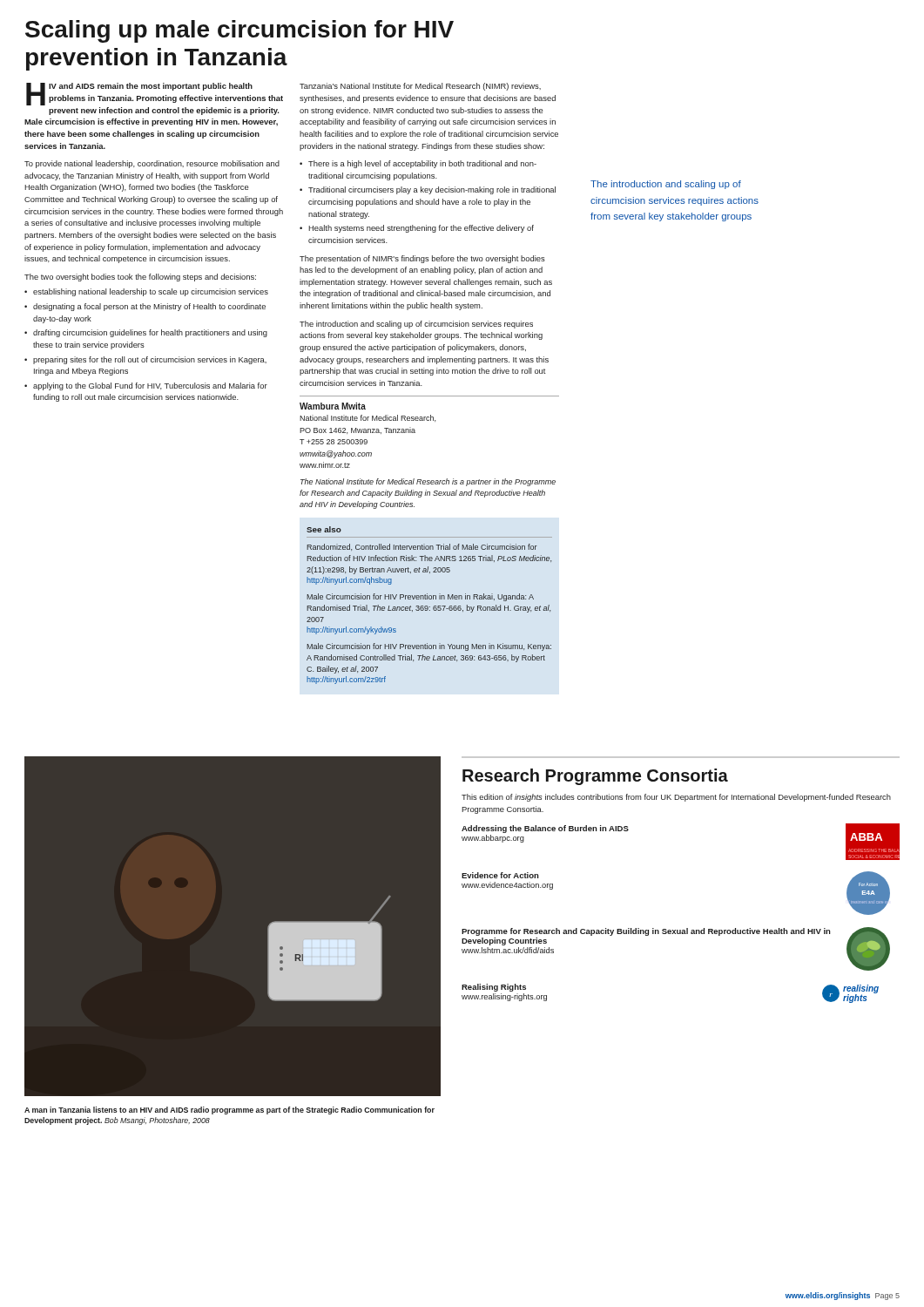
Task: Point to the block beginning "Wambura Mwita National Institute for Medical Research, PO"
Action: point(333,406)
